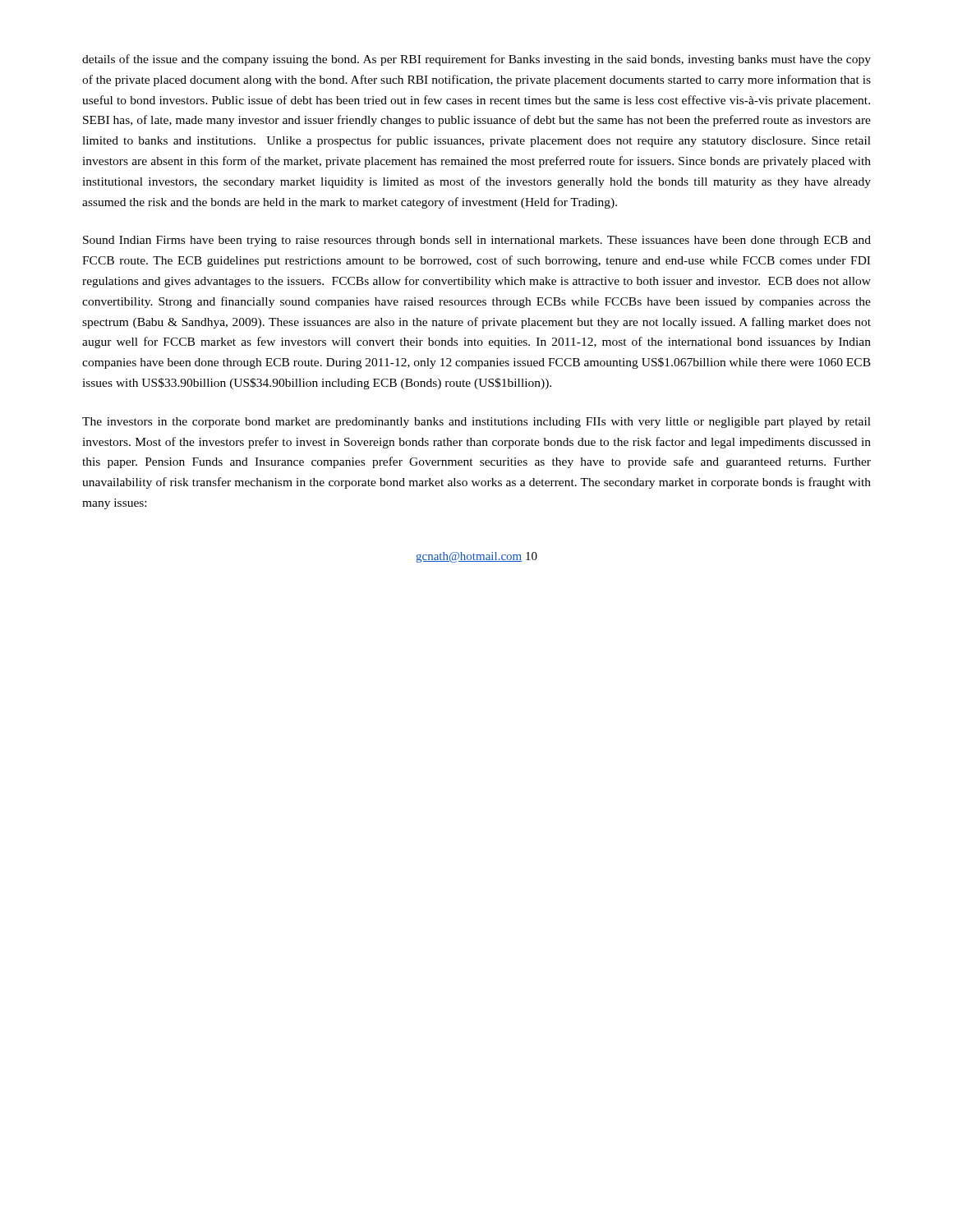953x1232 pixels.
Task: Select the text block that says "The investors in the corporate bond"
Action: click(x=476, y=461)
